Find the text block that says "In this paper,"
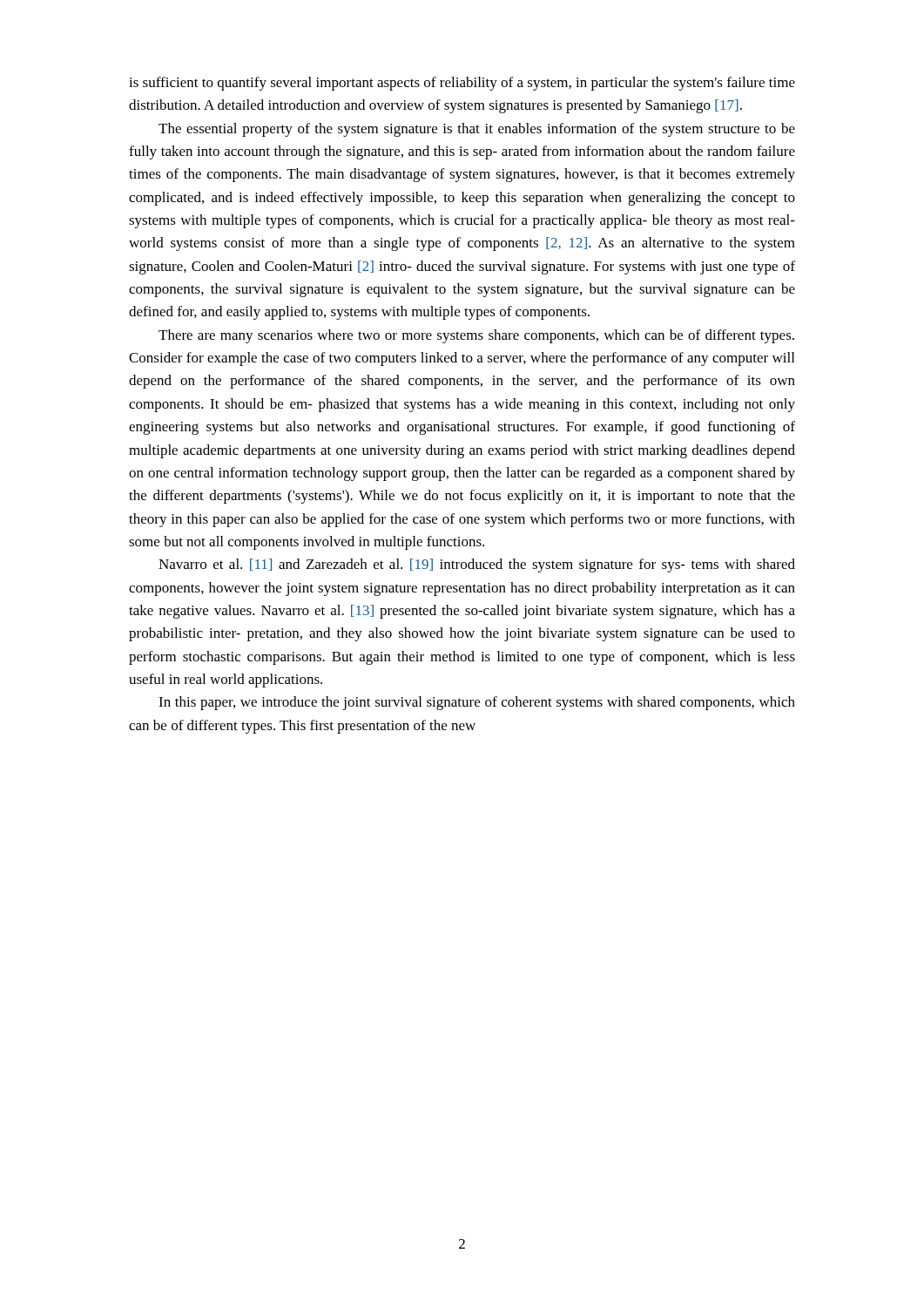Viewport: 924px width, 1307px height. (462, 714)
